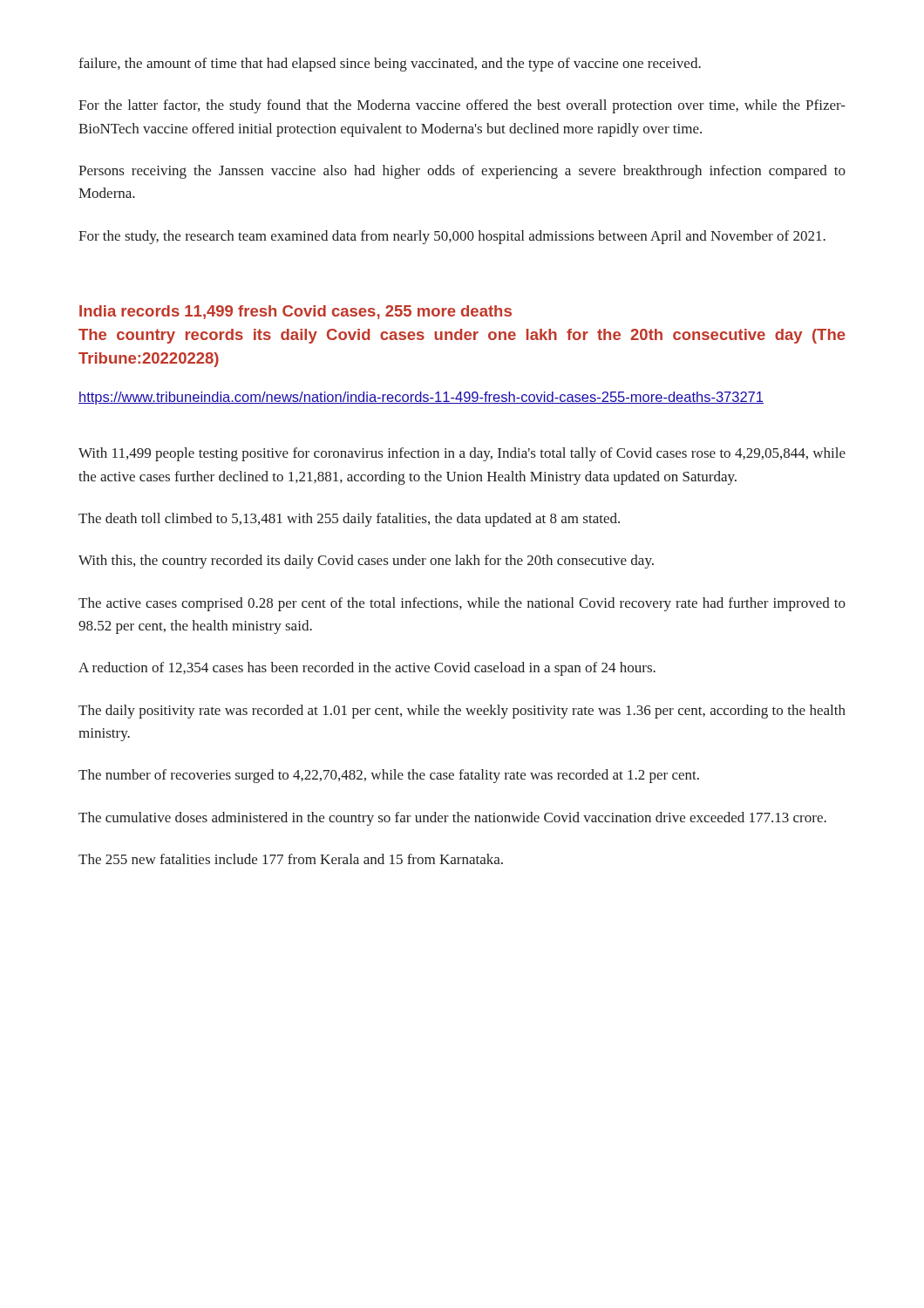Select the text block that says "For the study,"
924x1308 pixels.
click(452, 236)
